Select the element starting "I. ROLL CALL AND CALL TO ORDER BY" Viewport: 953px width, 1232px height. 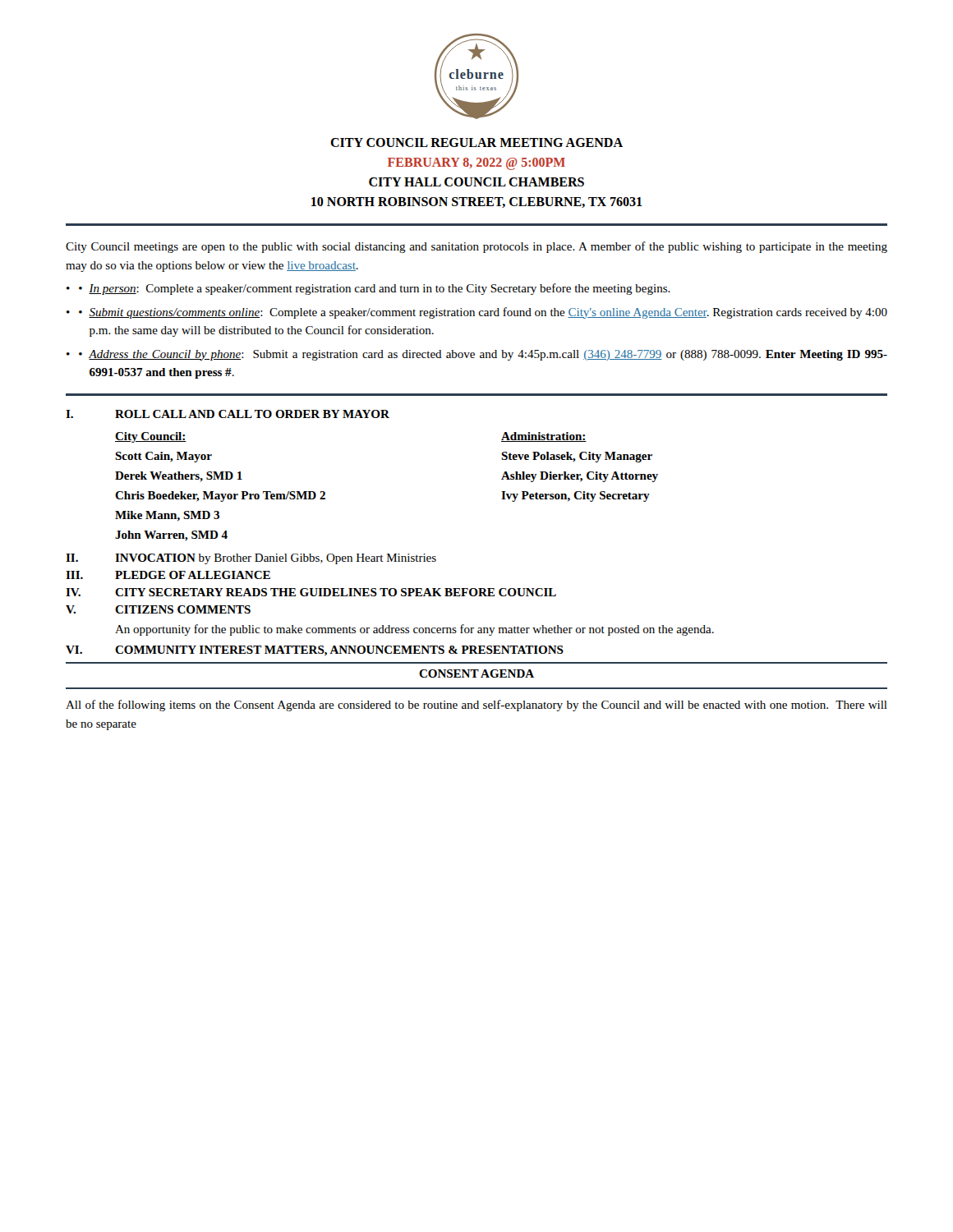click(228, 414)
